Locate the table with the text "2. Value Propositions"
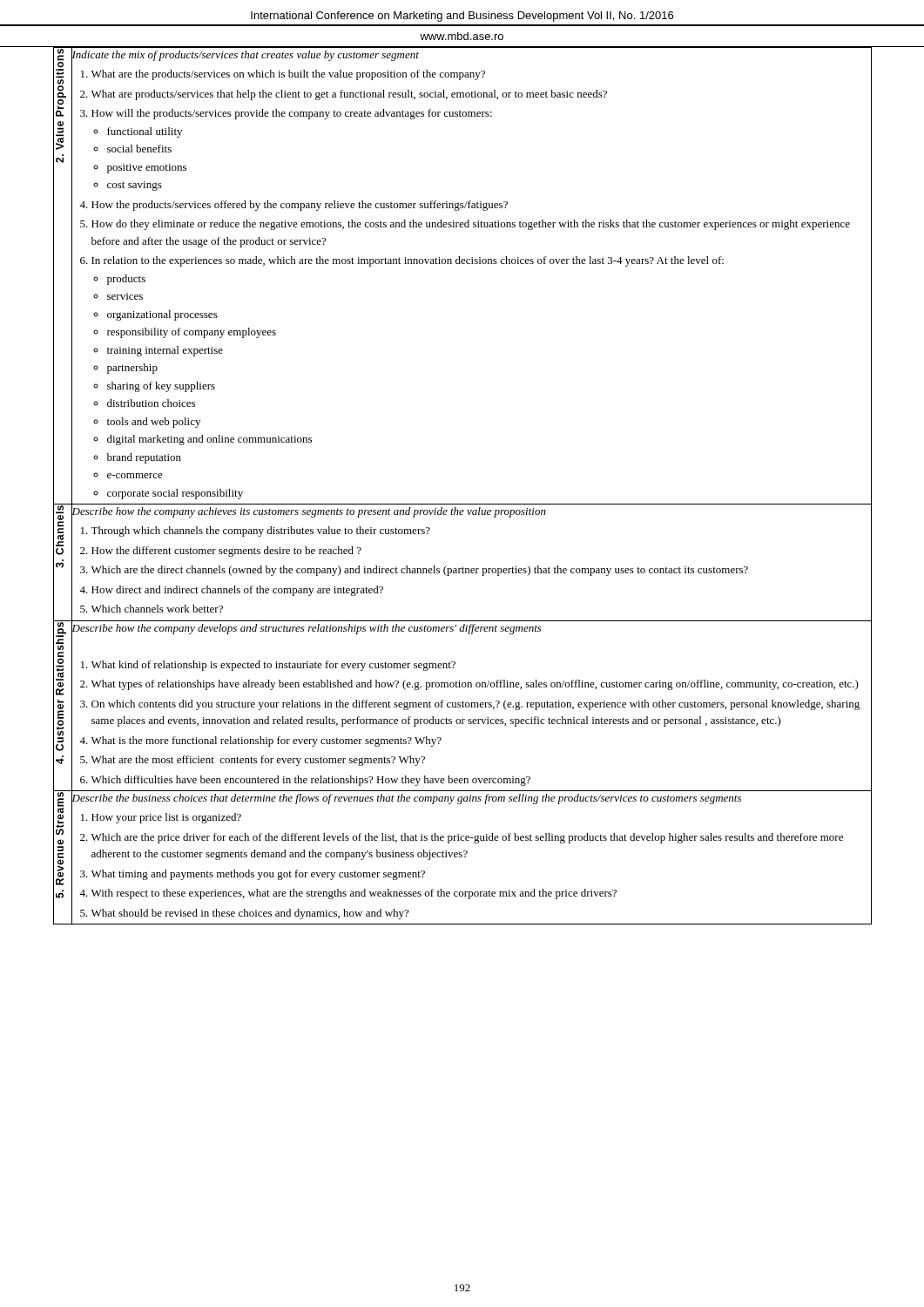 (x=462, y=486)
